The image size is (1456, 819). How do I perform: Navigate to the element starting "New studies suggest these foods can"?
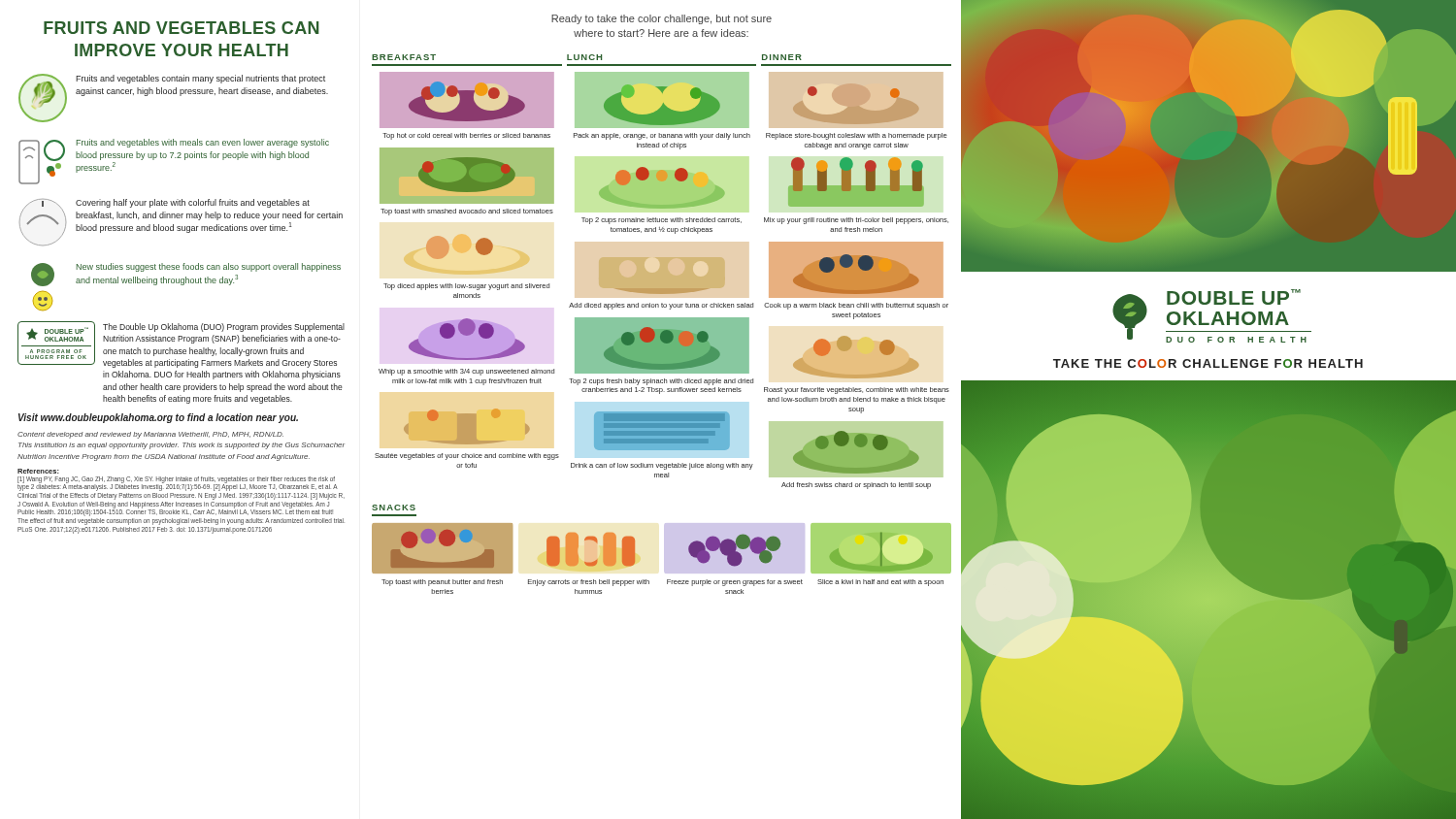tap(208, 273)
